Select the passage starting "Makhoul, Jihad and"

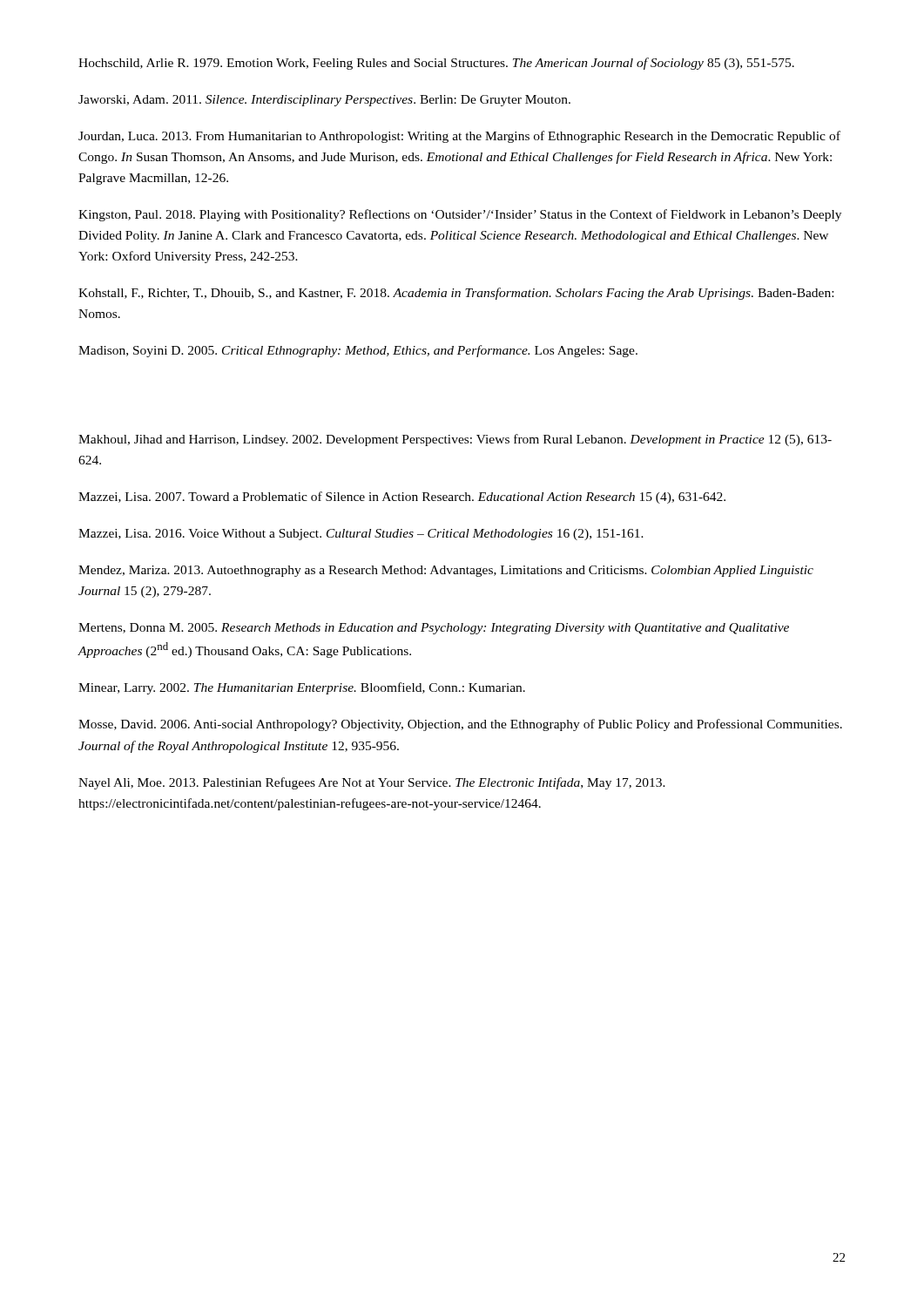455,449
